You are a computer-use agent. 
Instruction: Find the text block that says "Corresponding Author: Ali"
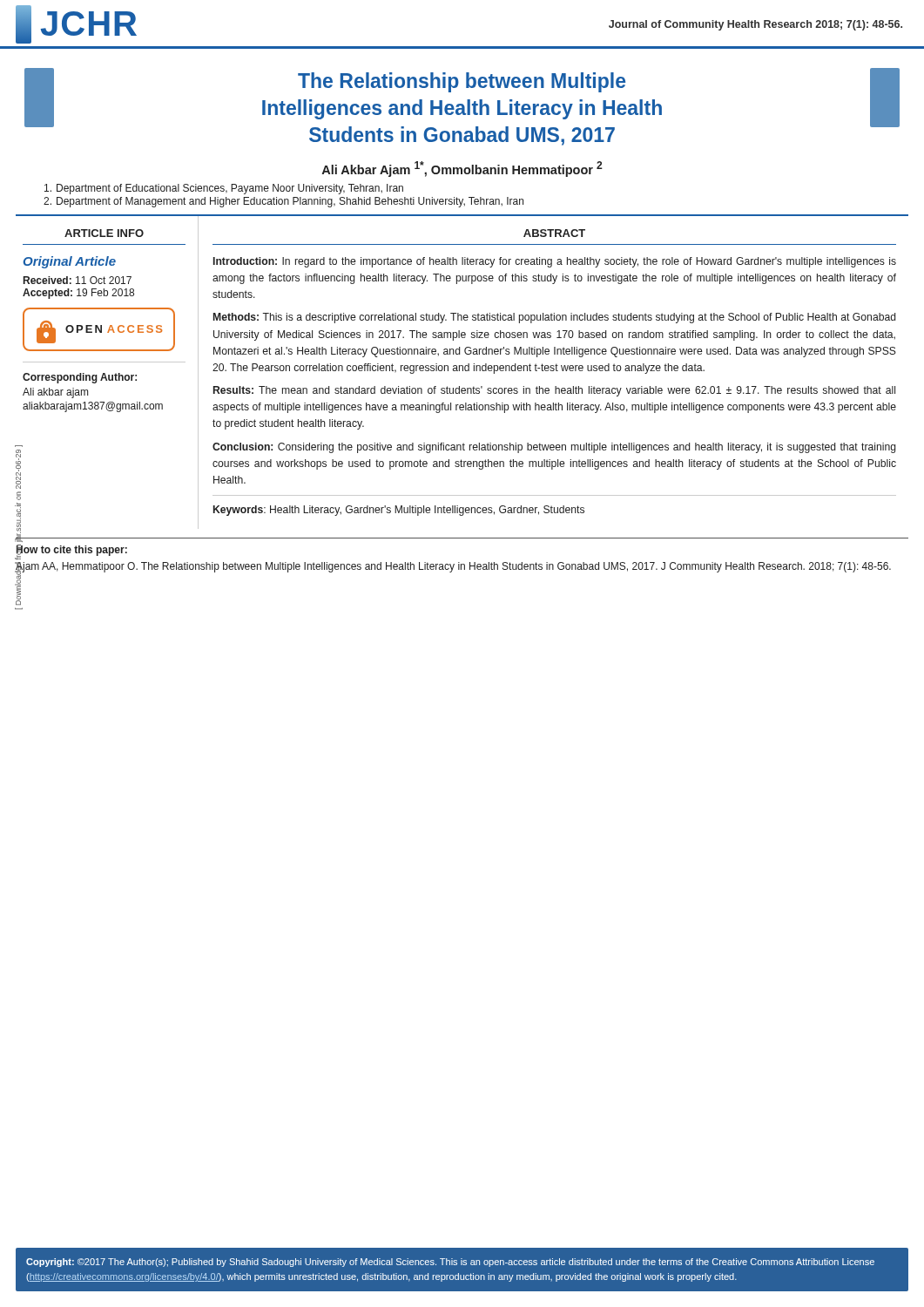click(104, 392)
